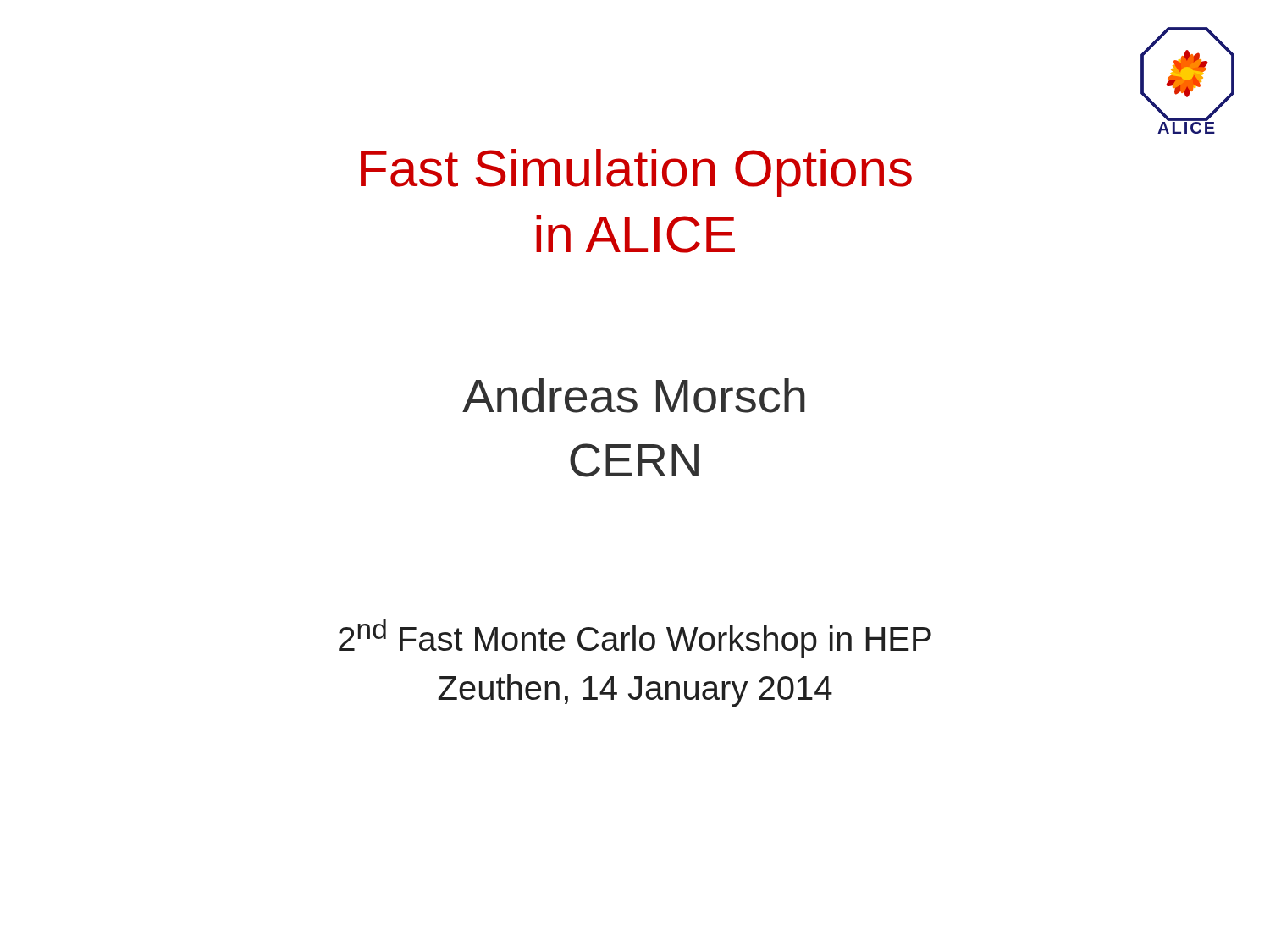The width and height of the screenshot is (1270, 952).
Task: Point to the region starting "2nd Fast Monte Carlo Workshop in HEPZeuthen,"
Action: [635, 661]
